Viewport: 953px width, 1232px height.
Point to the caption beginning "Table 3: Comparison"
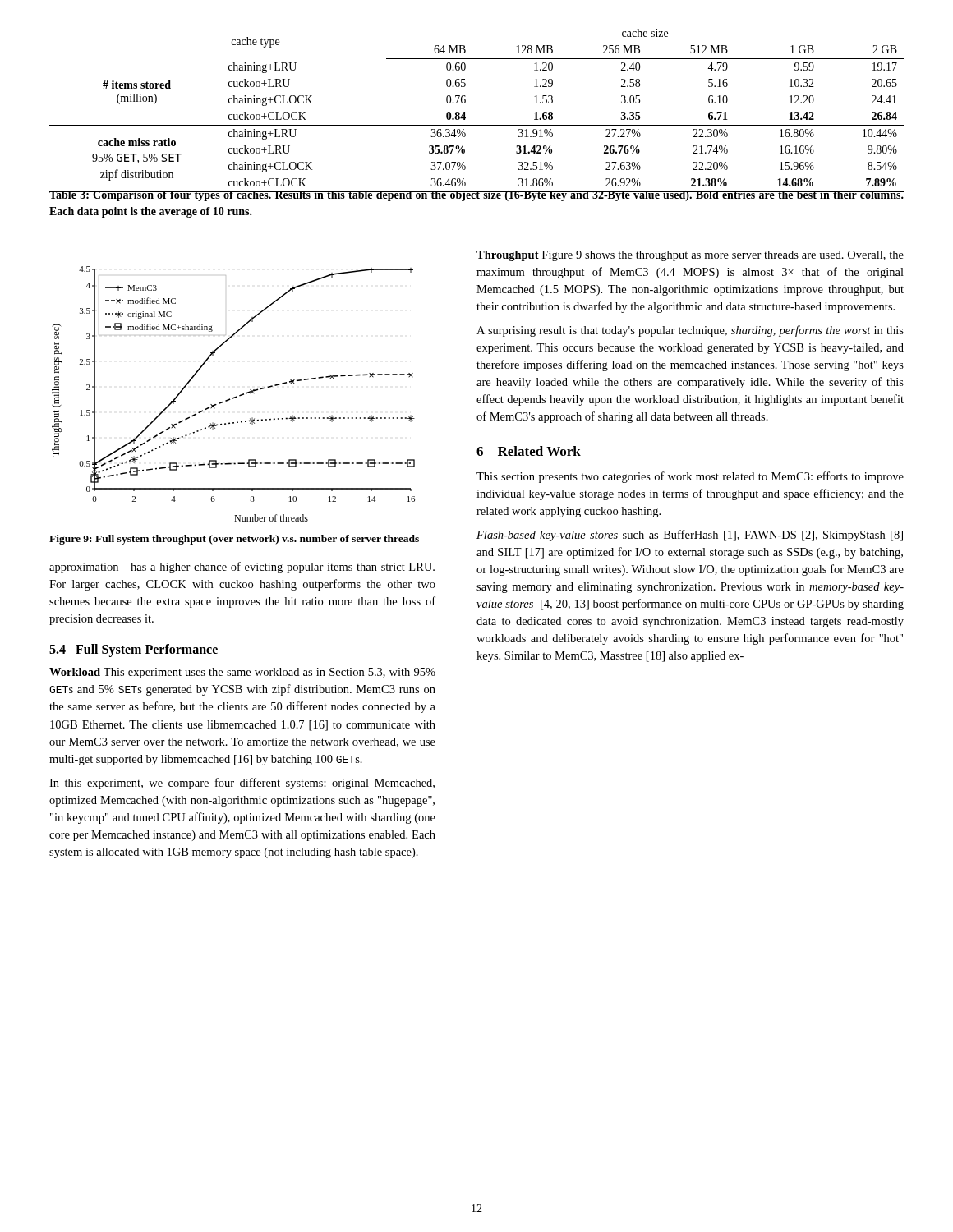[476, 204]
